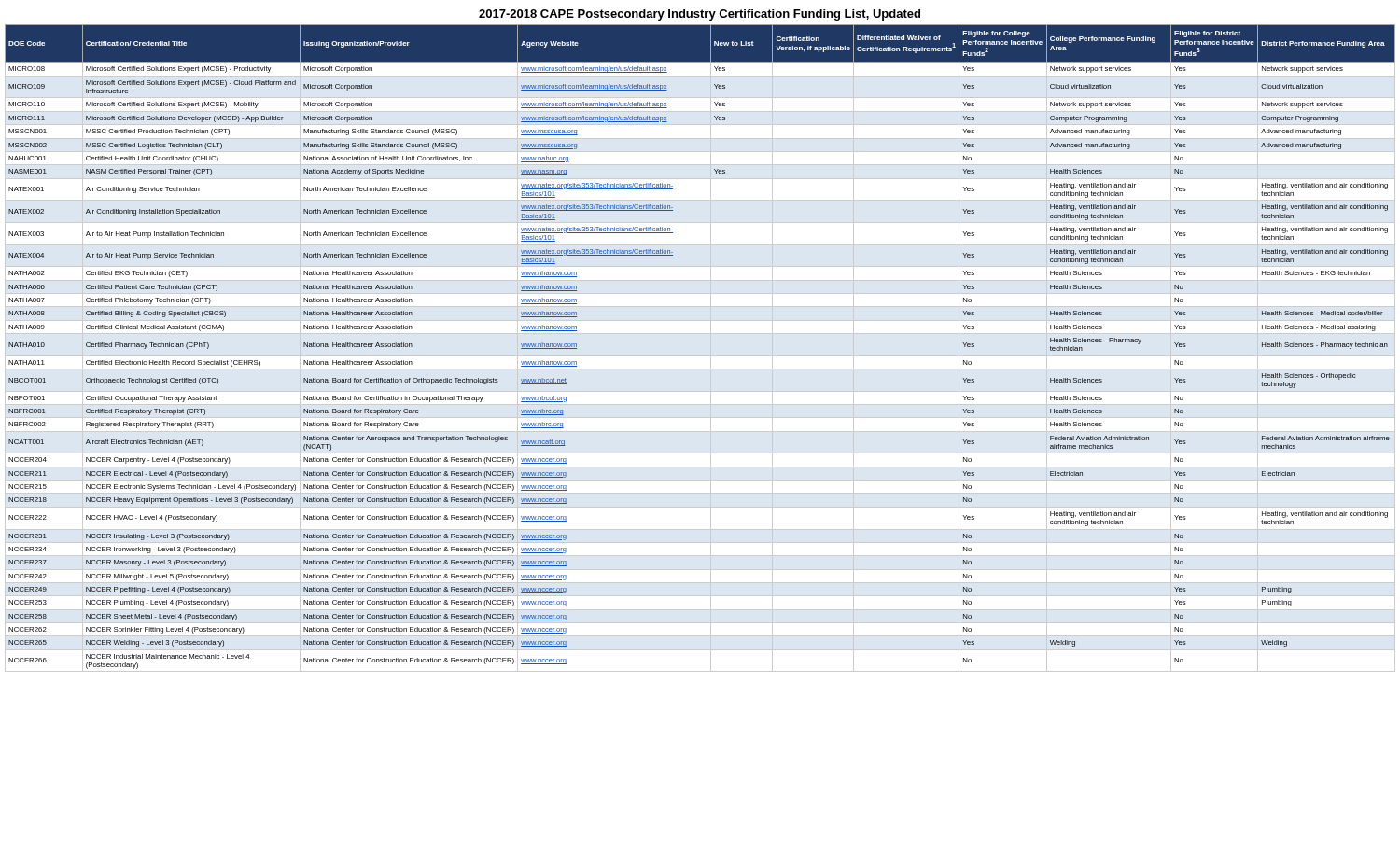Click on the table containing "North American Technician Excellence"
Viewport: 1400px width, 850px height.
(700, 348)
